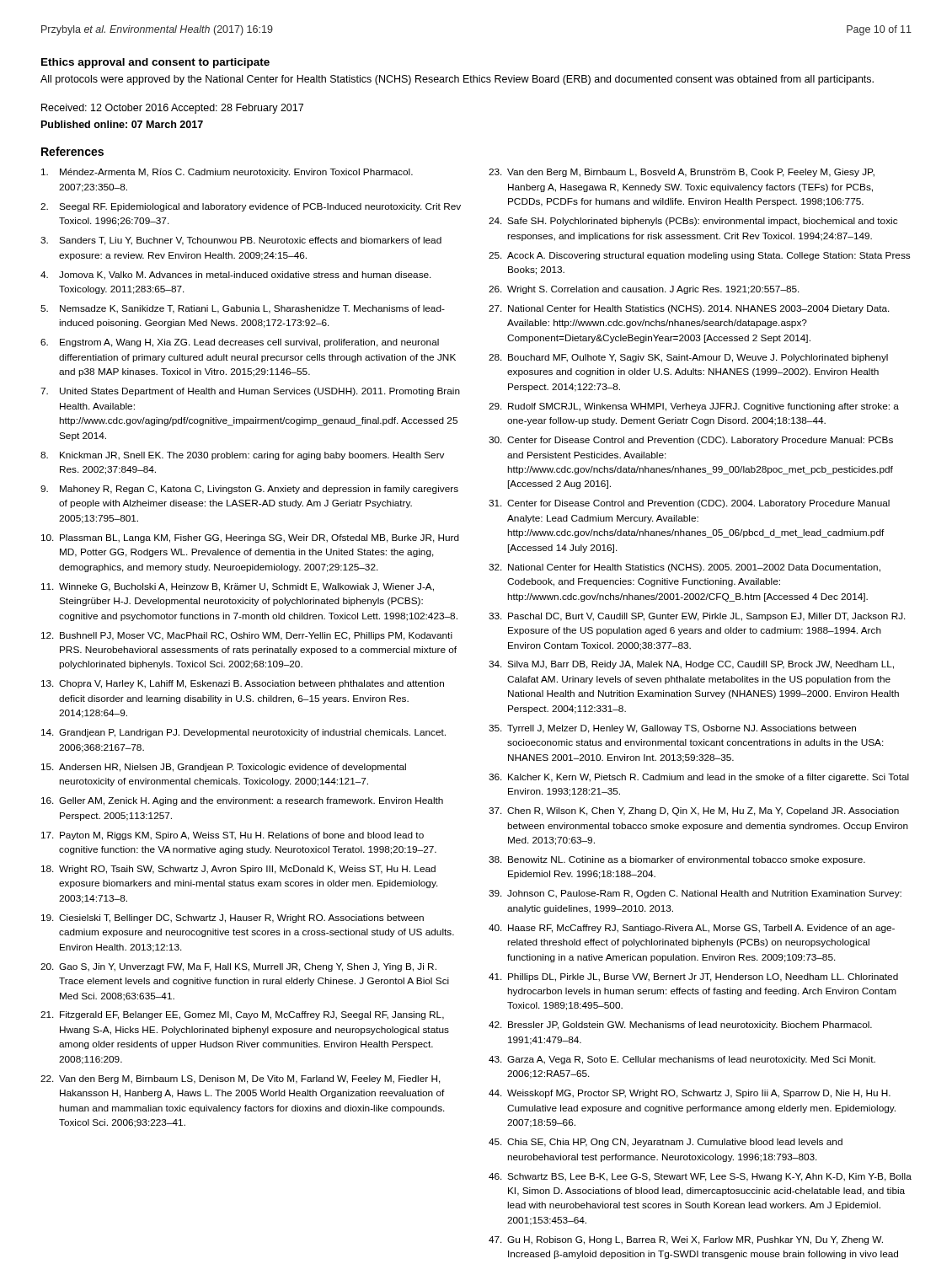Image resolution: width=952 pixels, height=1264 pixels.
Task: Select the list item that reads "9.Mahoney R, Regan C, Katona C,"
Action: pyautogui.click(x=252, y=504)
